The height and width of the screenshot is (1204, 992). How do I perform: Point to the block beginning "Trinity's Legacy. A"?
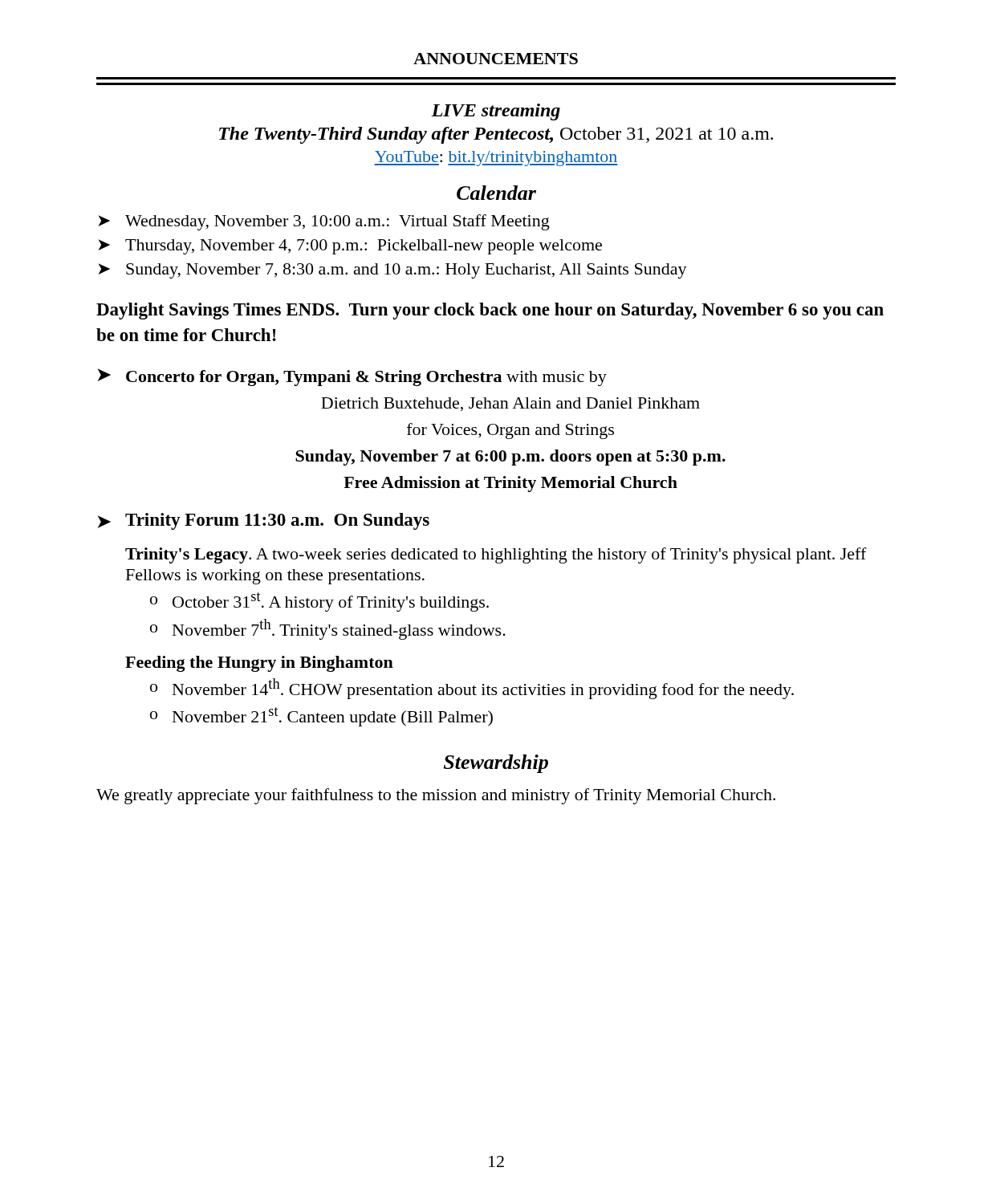point(496,564)
